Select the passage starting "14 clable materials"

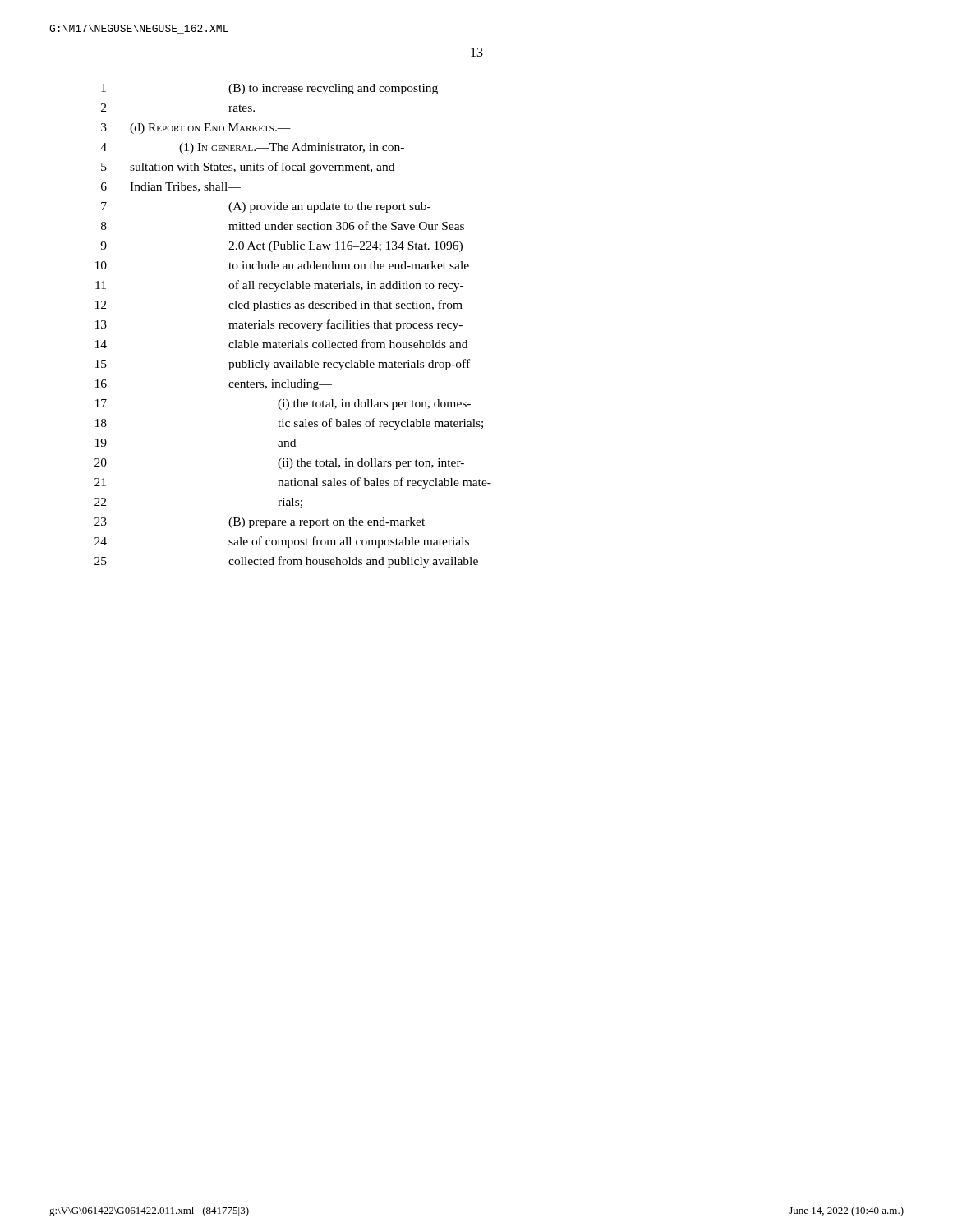tap(476, 344)
